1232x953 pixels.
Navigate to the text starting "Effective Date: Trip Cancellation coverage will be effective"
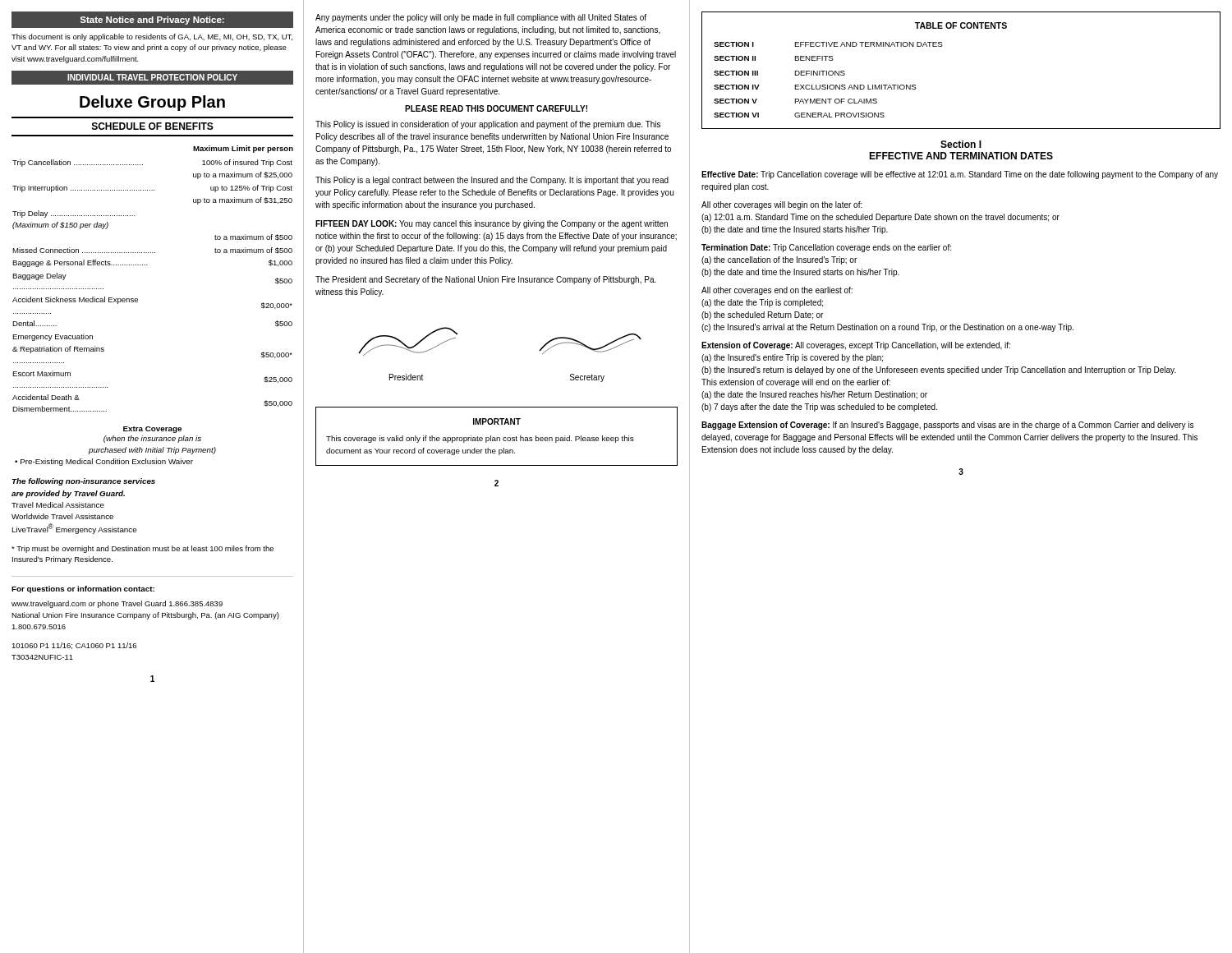pos(960,181)
